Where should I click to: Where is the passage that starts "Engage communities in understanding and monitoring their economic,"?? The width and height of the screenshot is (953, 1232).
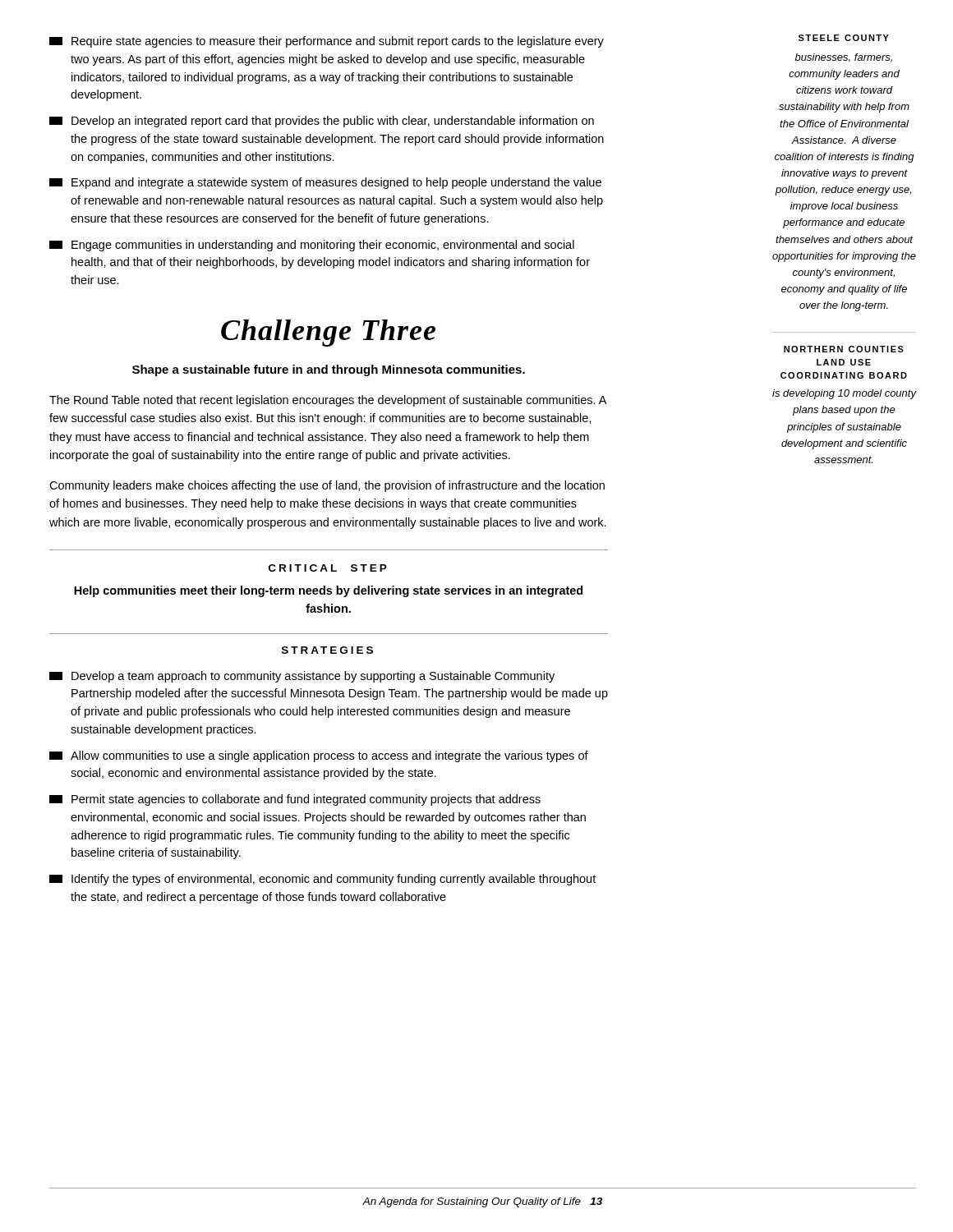pyautogui.click(x=329, y=263)
